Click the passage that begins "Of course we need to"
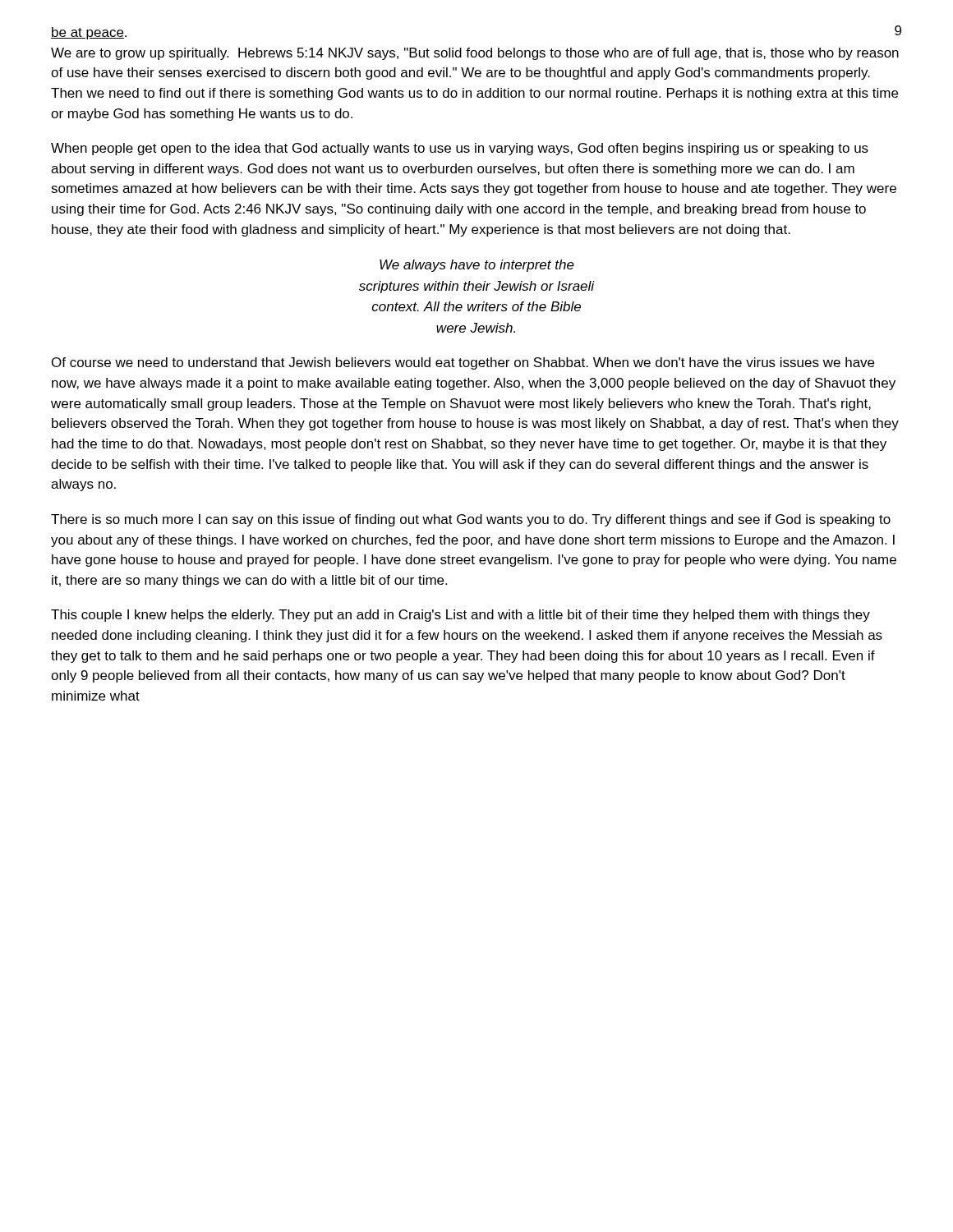The width and height of the screenshot is (953, 1232). [x=475, y=424]
